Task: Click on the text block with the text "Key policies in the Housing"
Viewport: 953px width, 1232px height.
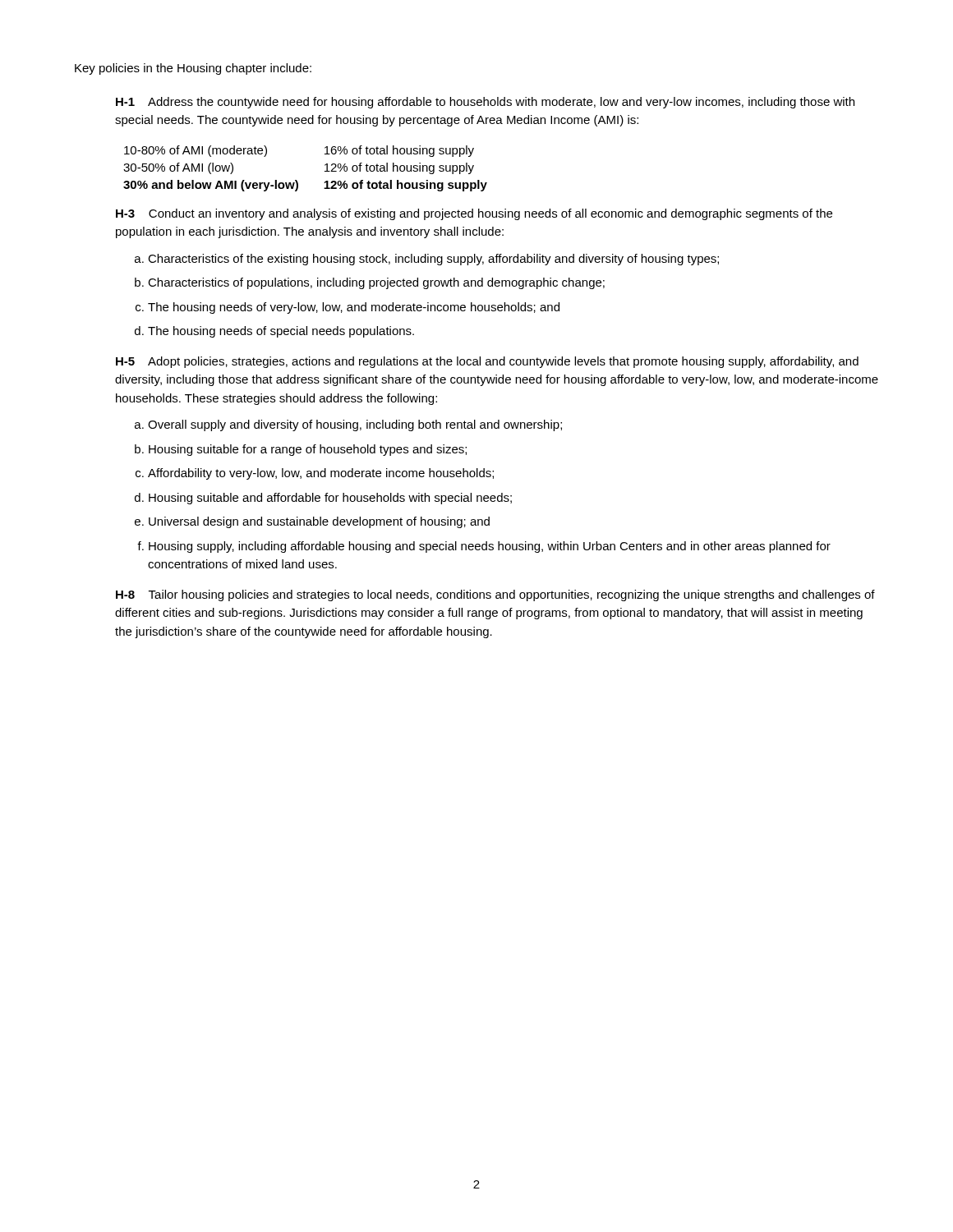Action: [x=193, y=68]
